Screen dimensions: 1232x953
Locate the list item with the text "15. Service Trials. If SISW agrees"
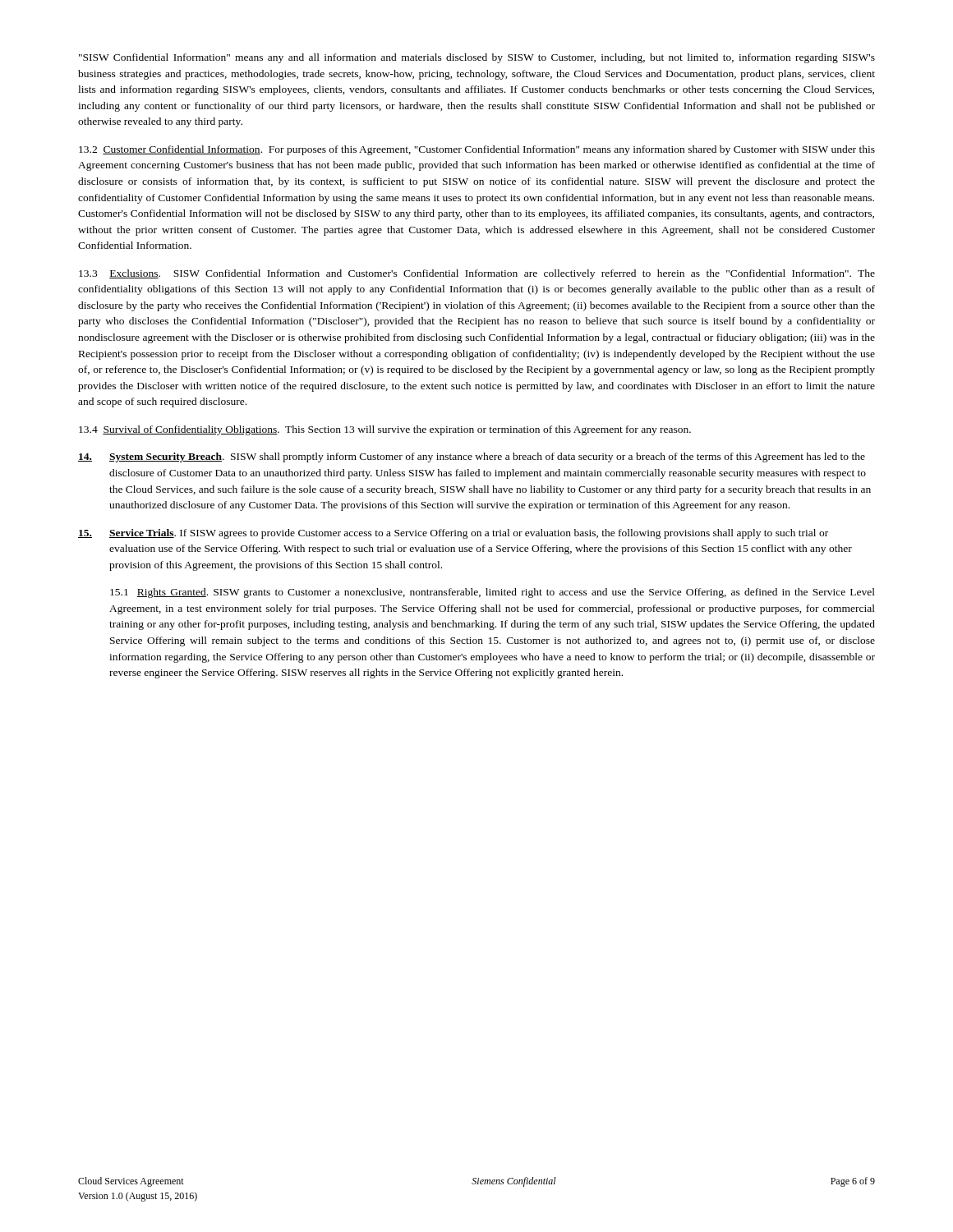pyautogui.click(x=476, y=549)
